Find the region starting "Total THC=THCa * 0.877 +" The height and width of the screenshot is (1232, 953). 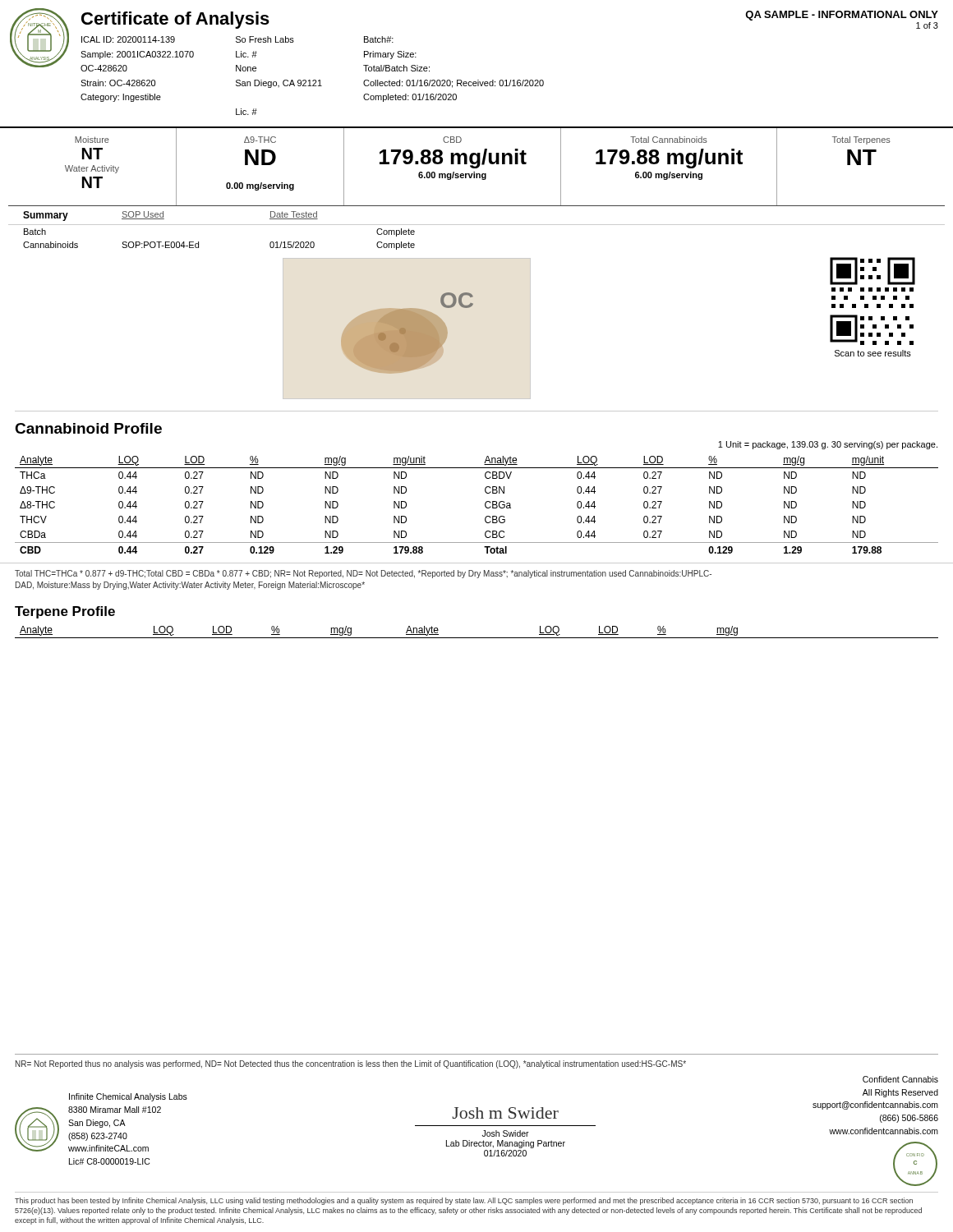click(363, 579)
